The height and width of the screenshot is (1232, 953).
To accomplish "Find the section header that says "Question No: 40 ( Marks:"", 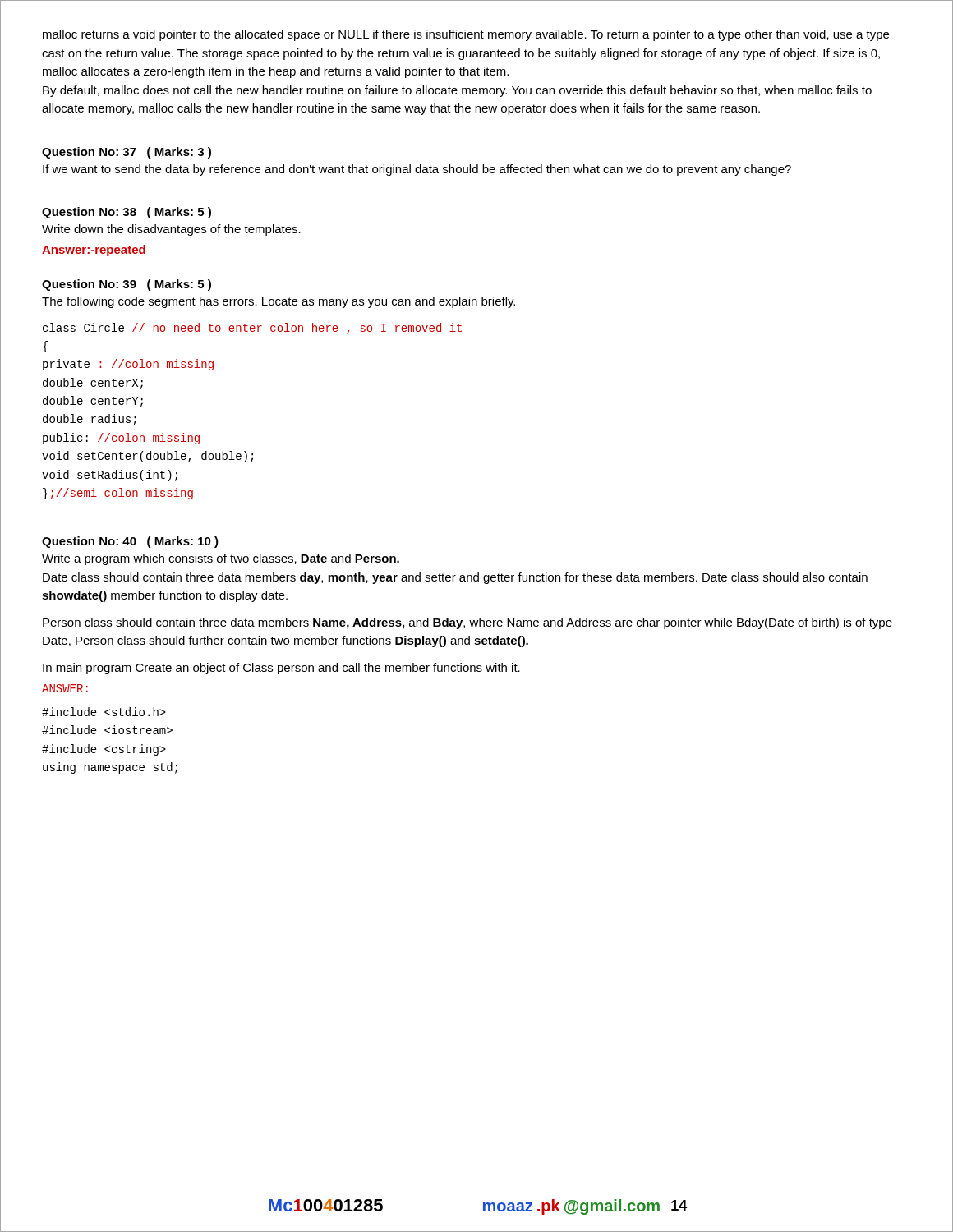I will pyautogui.click(x=130, y=541).
